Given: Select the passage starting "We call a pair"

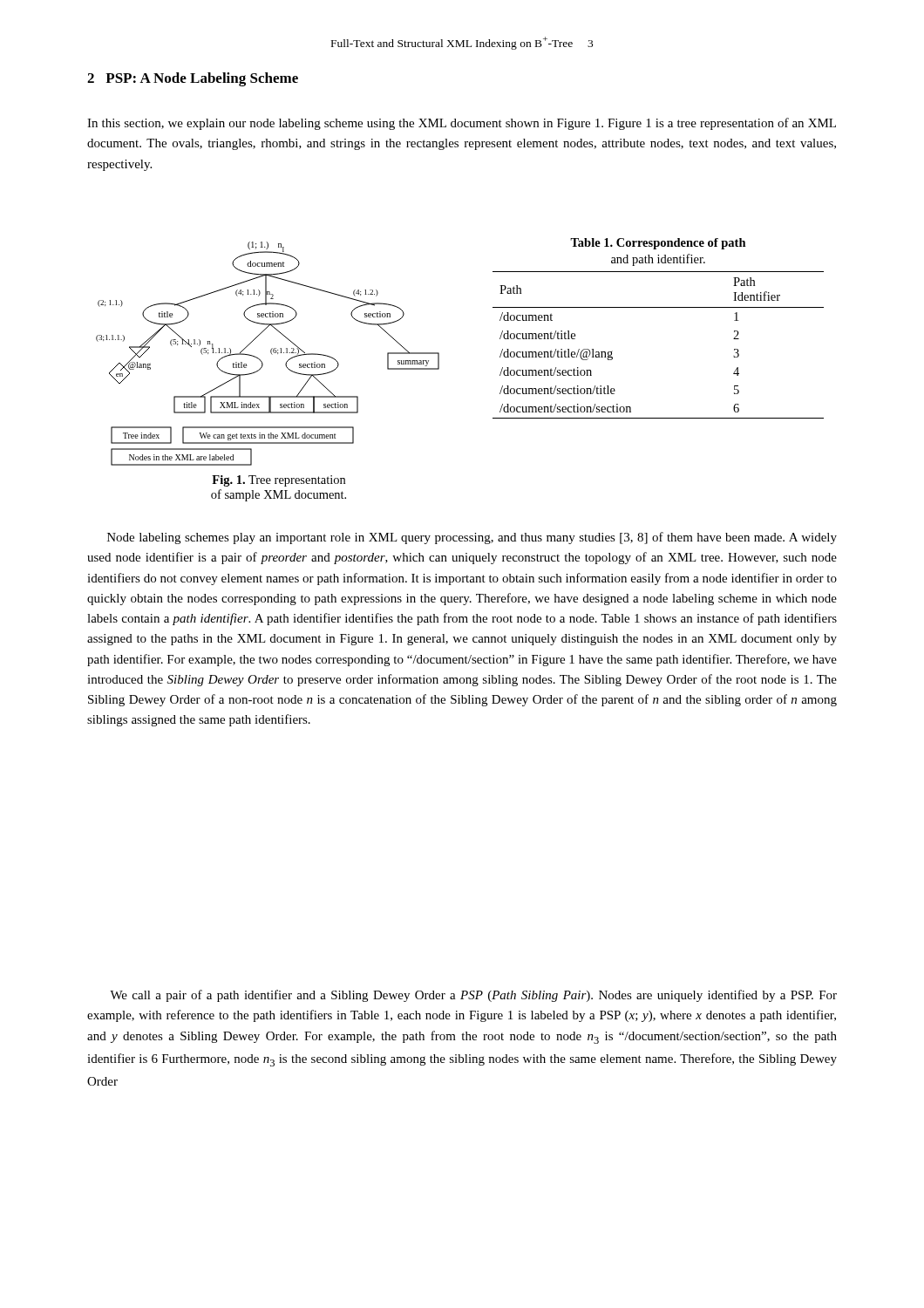Looking at the screenshot, I should [462, 1038].
